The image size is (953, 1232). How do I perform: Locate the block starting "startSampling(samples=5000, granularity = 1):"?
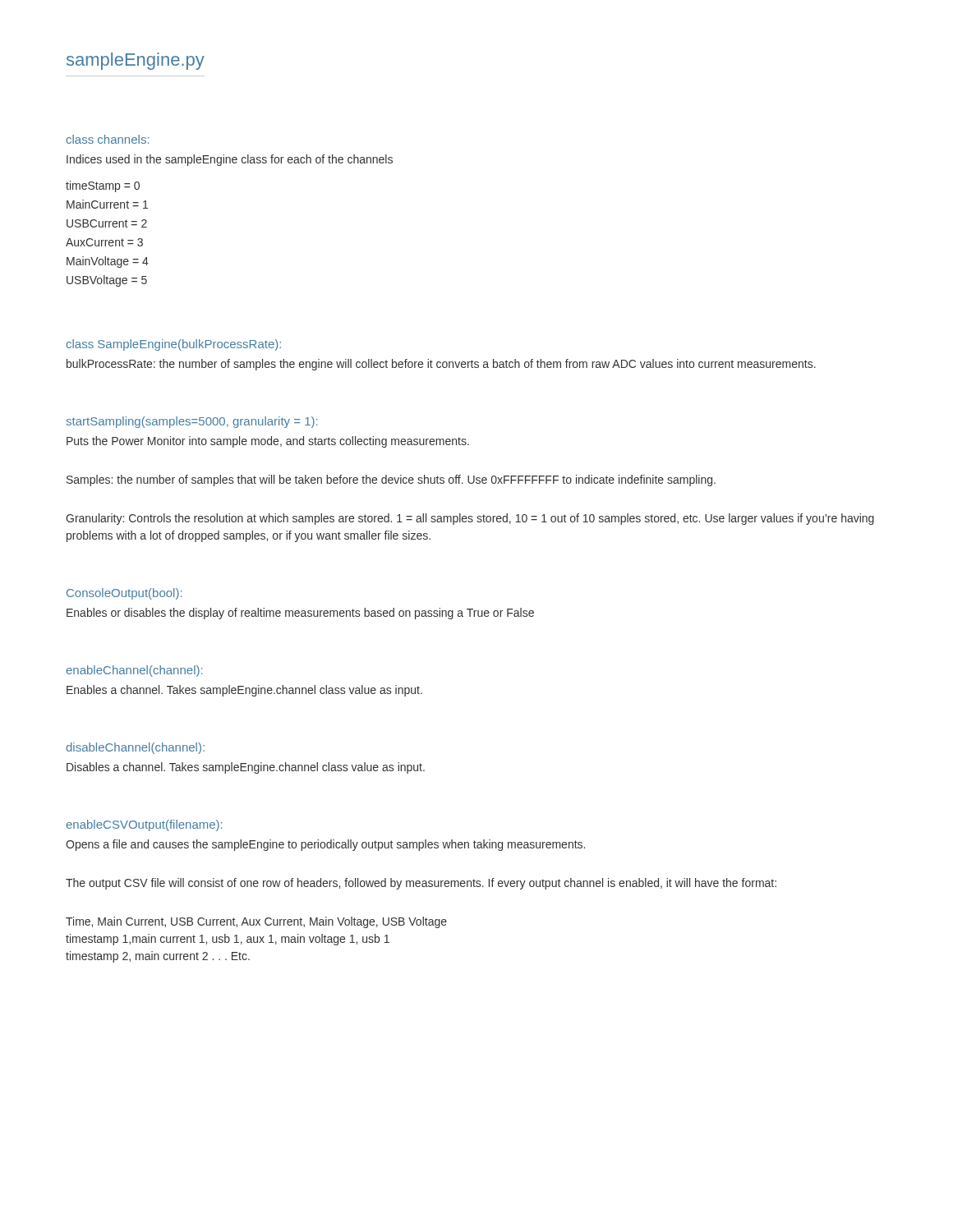coord(191,422)
